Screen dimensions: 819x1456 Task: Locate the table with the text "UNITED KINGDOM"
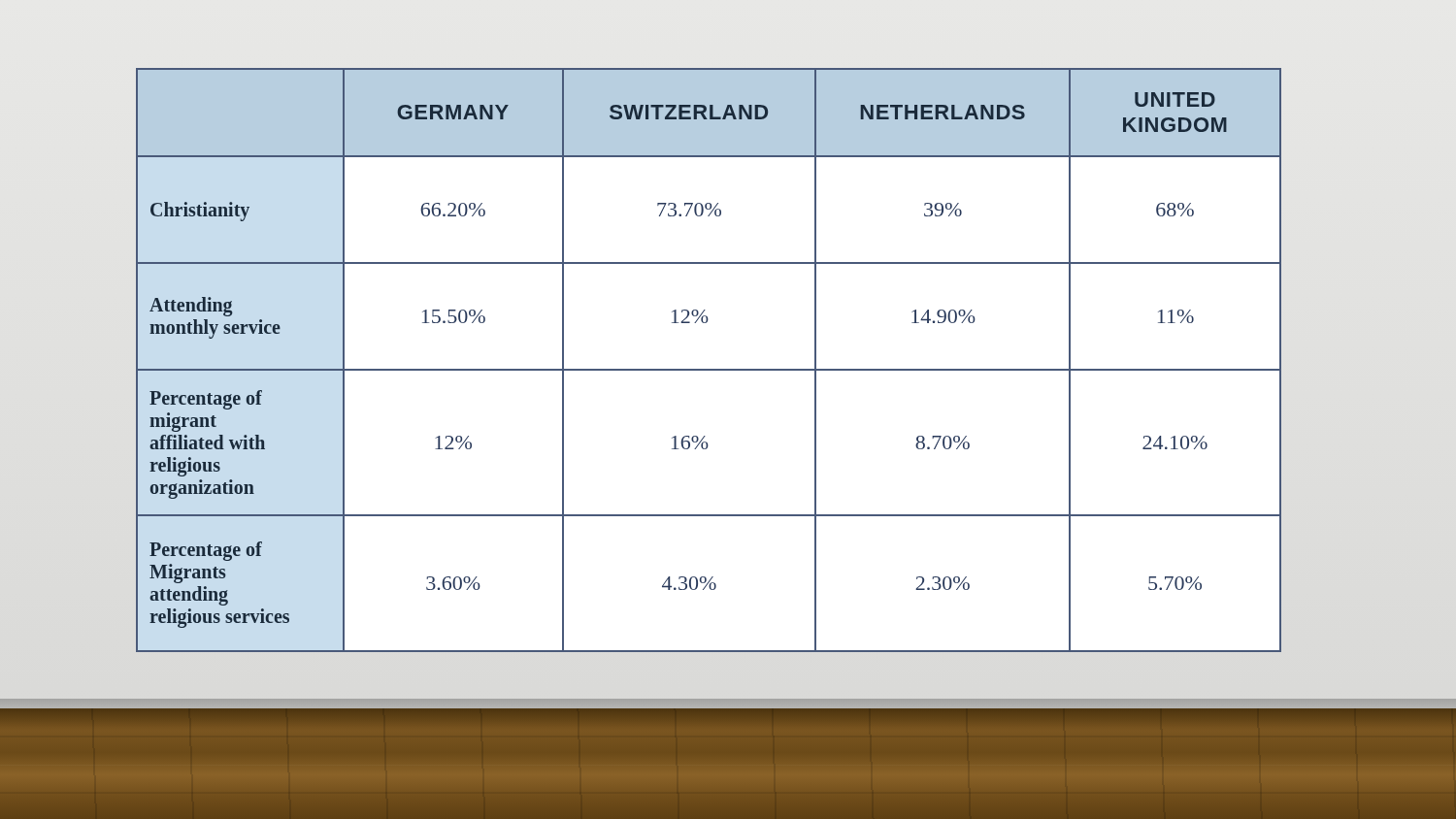[x=709, y=360]
